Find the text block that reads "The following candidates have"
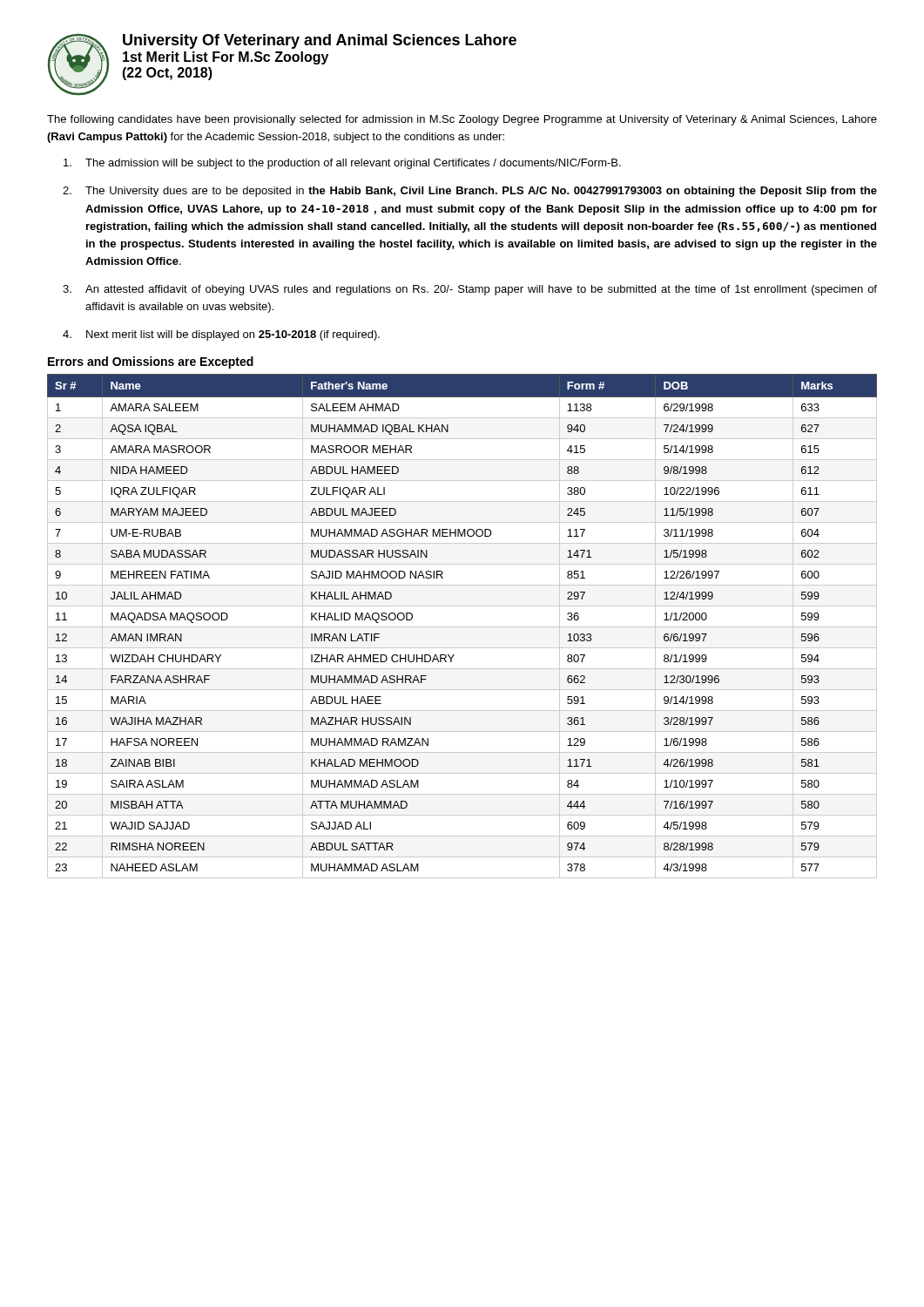Viewport: 924px width, 1307px height. [462, 128]
